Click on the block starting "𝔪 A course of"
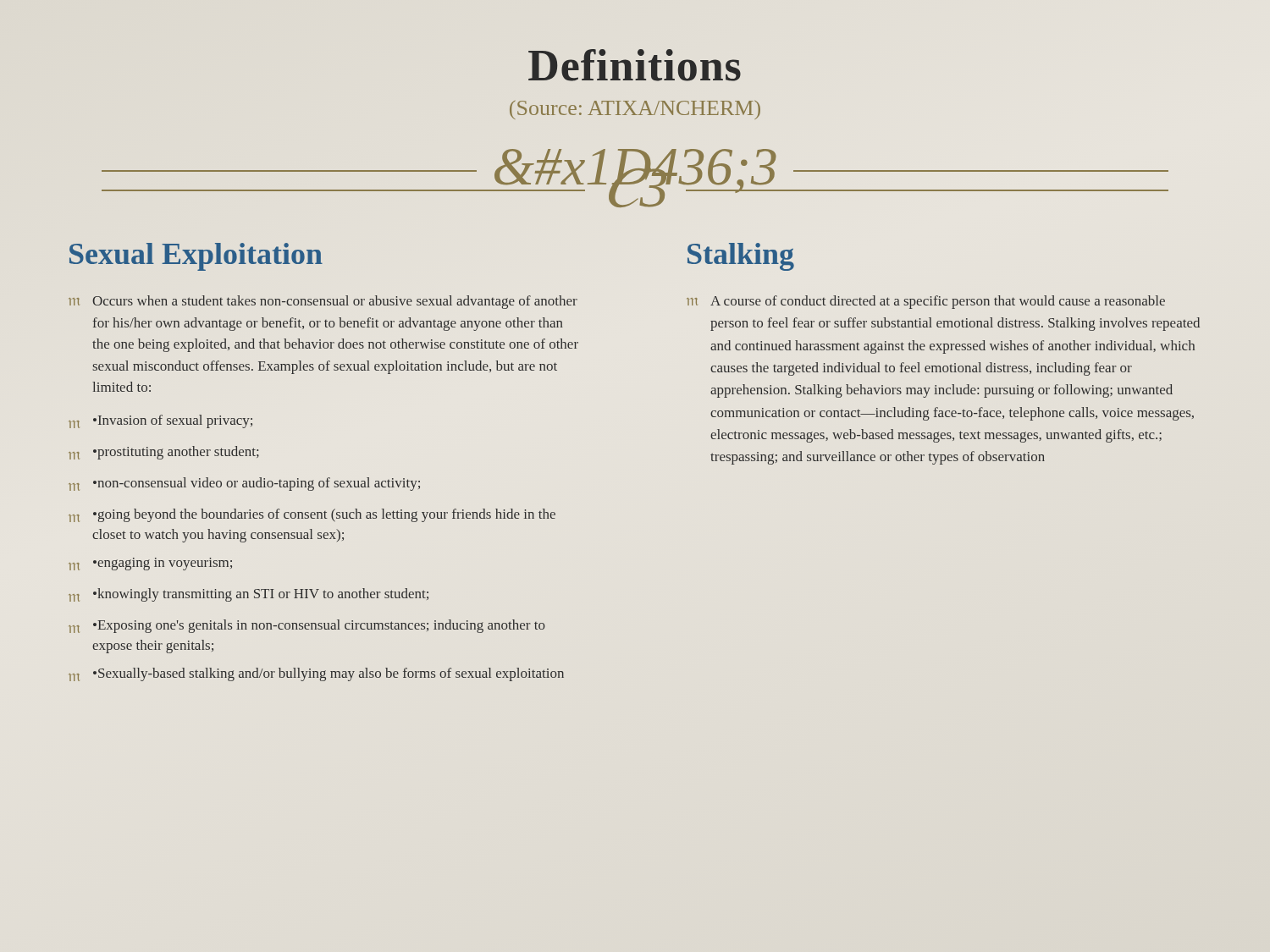The height and width of the screenshot is (952, 1270). point(944,379)
